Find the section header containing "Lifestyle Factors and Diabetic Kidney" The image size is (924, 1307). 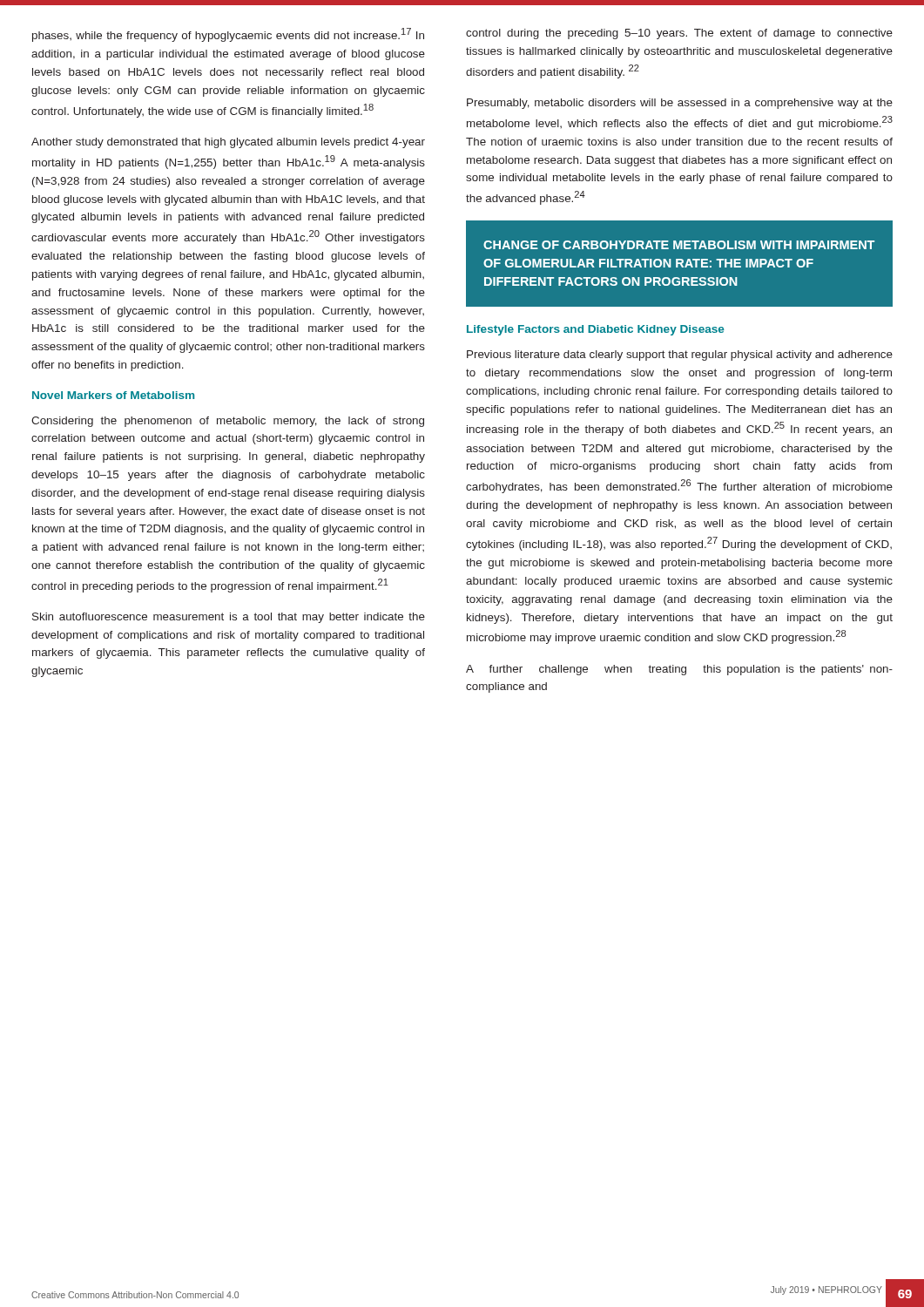pyautogui.click(x=595, y=329)
